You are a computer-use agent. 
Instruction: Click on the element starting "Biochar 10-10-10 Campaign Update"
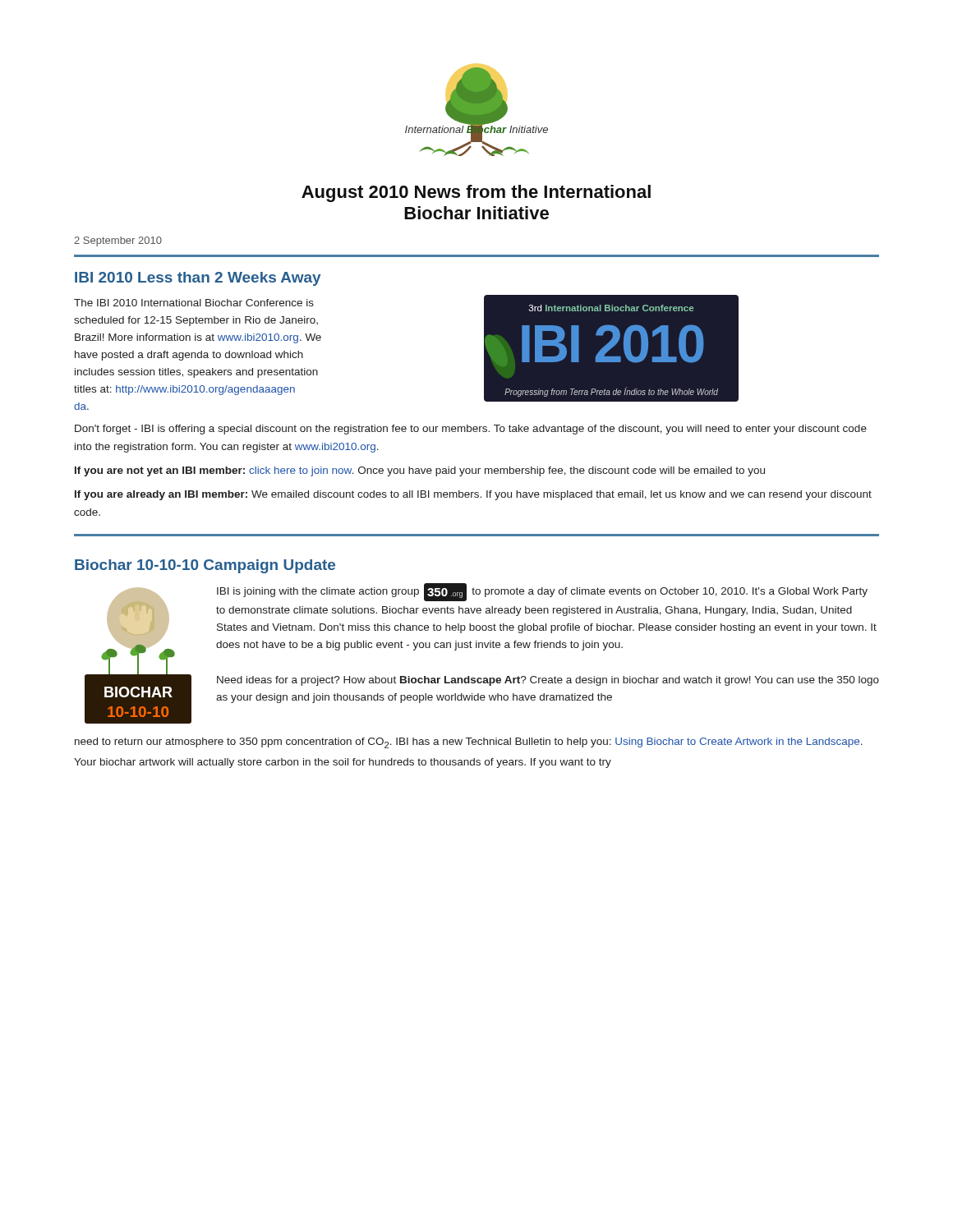click(x=205, y=565)
